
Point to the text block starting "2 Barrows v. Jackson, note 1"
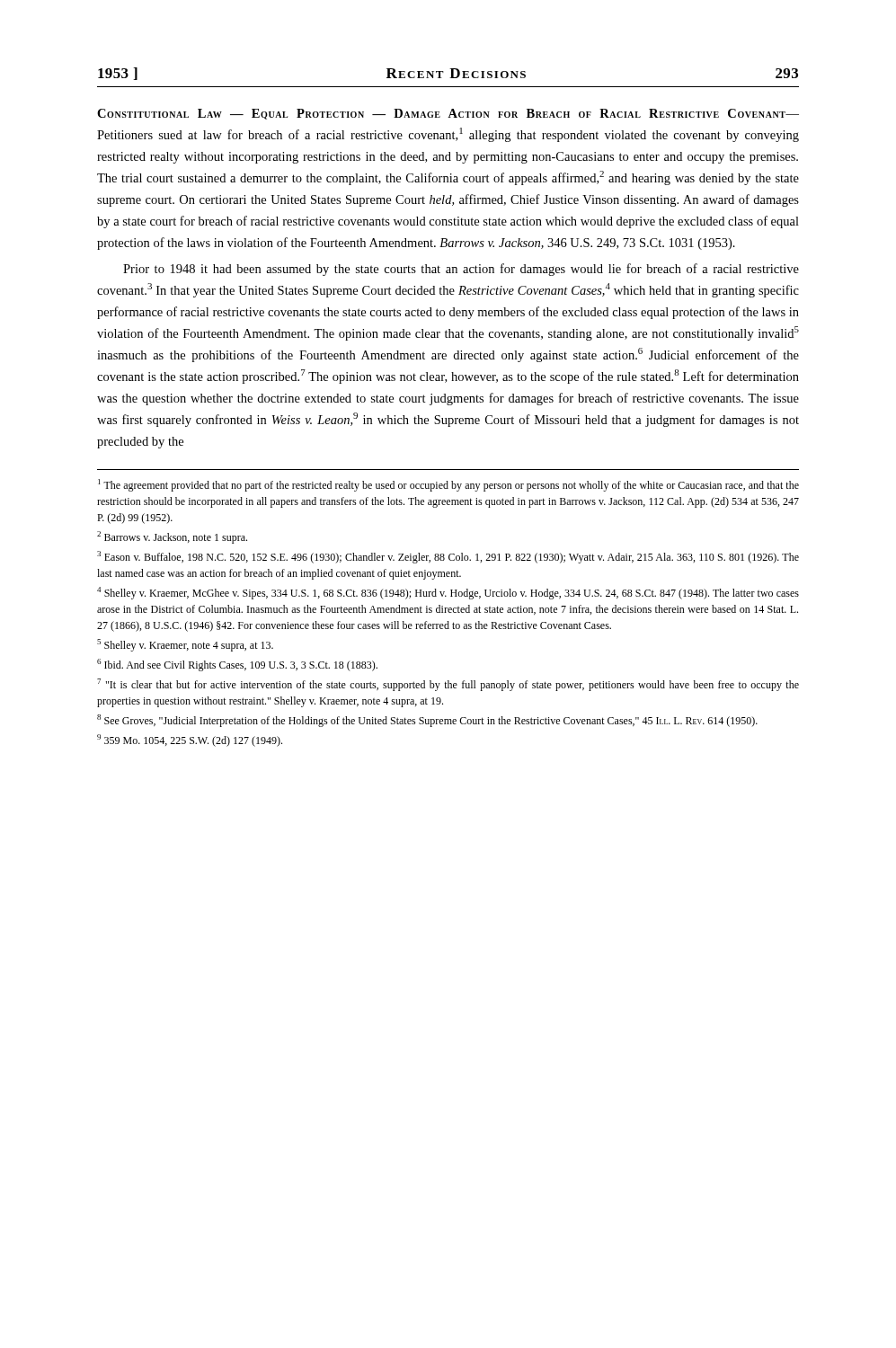[173, 536]
